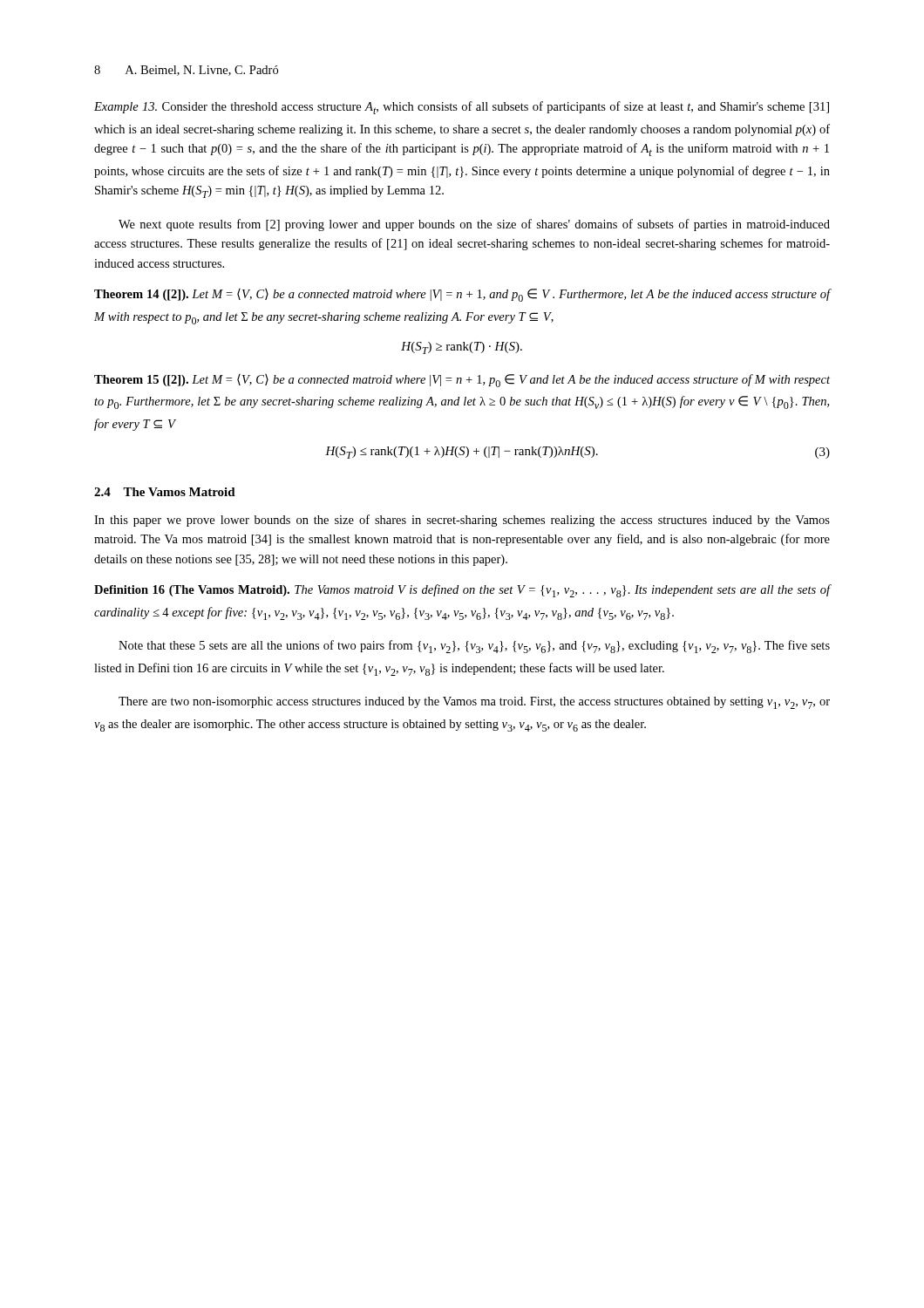This screenshot has height=1308, width=924.
Task: Where is the passage that starts "In this paper we prove lower bounds"?
Action: pos(462,539)
